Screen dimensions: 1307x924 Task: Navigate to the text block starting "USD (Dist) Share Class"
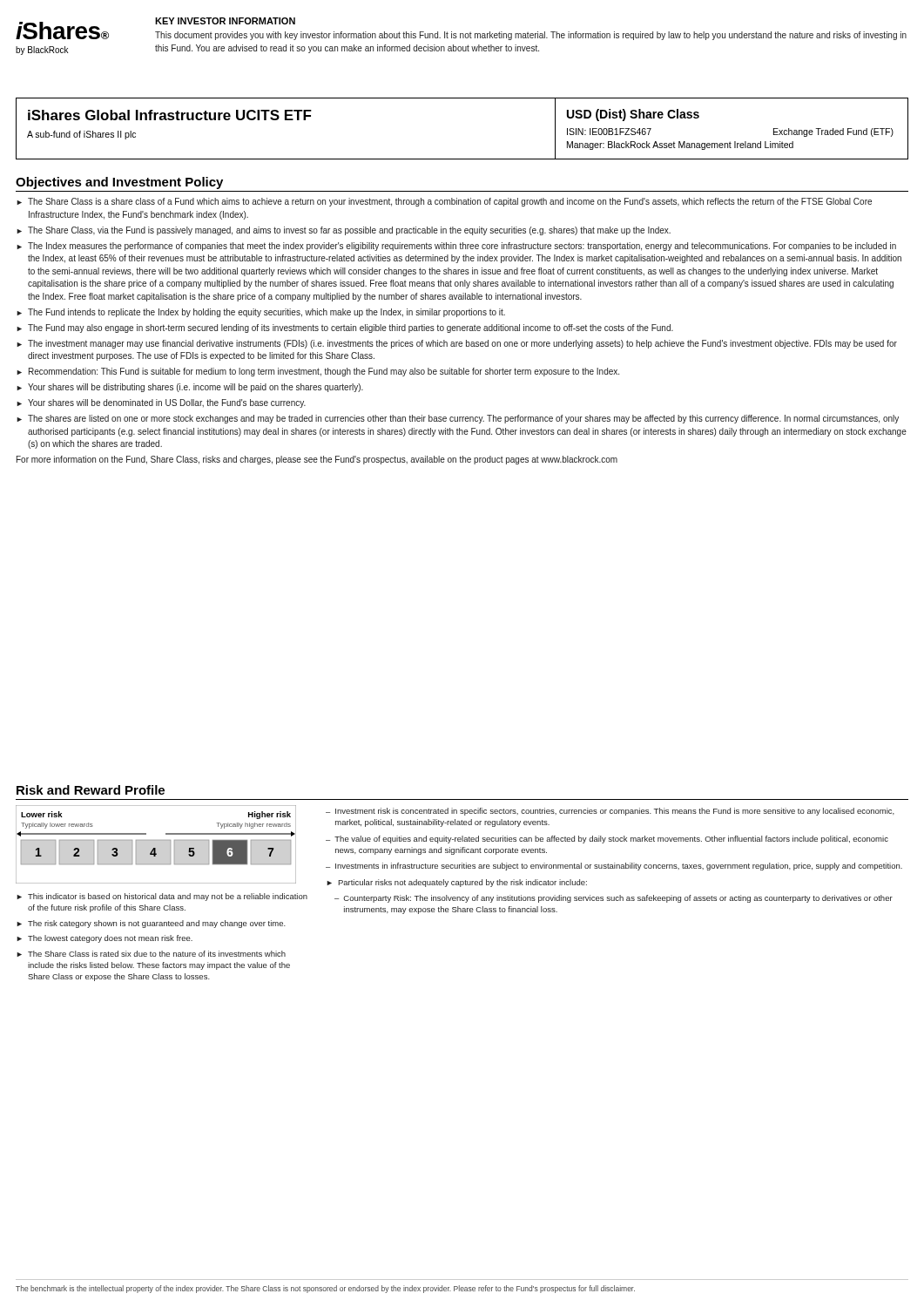633,114
